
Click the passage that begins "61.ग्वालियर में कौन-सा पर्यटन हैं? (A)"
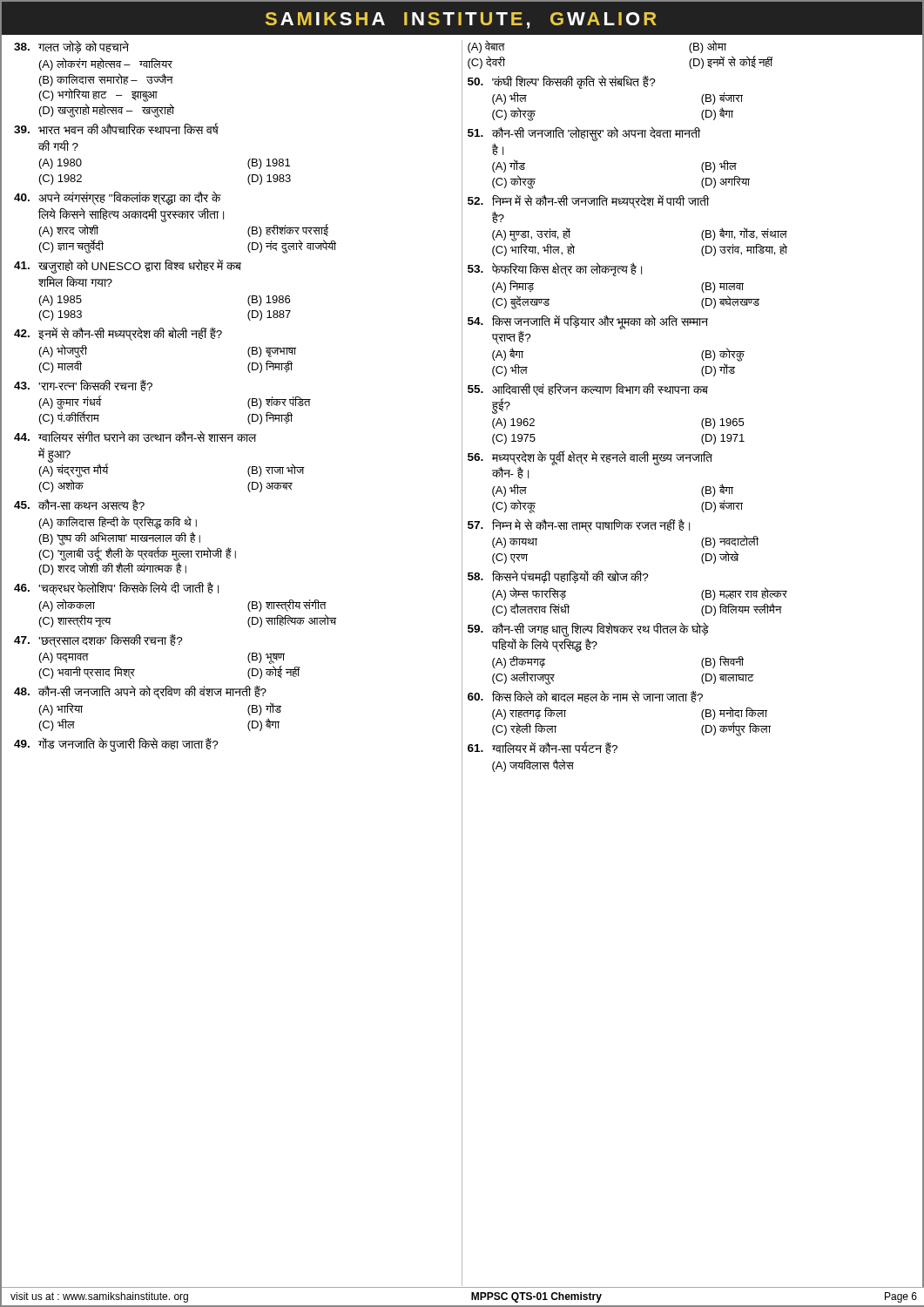point(543,748)
